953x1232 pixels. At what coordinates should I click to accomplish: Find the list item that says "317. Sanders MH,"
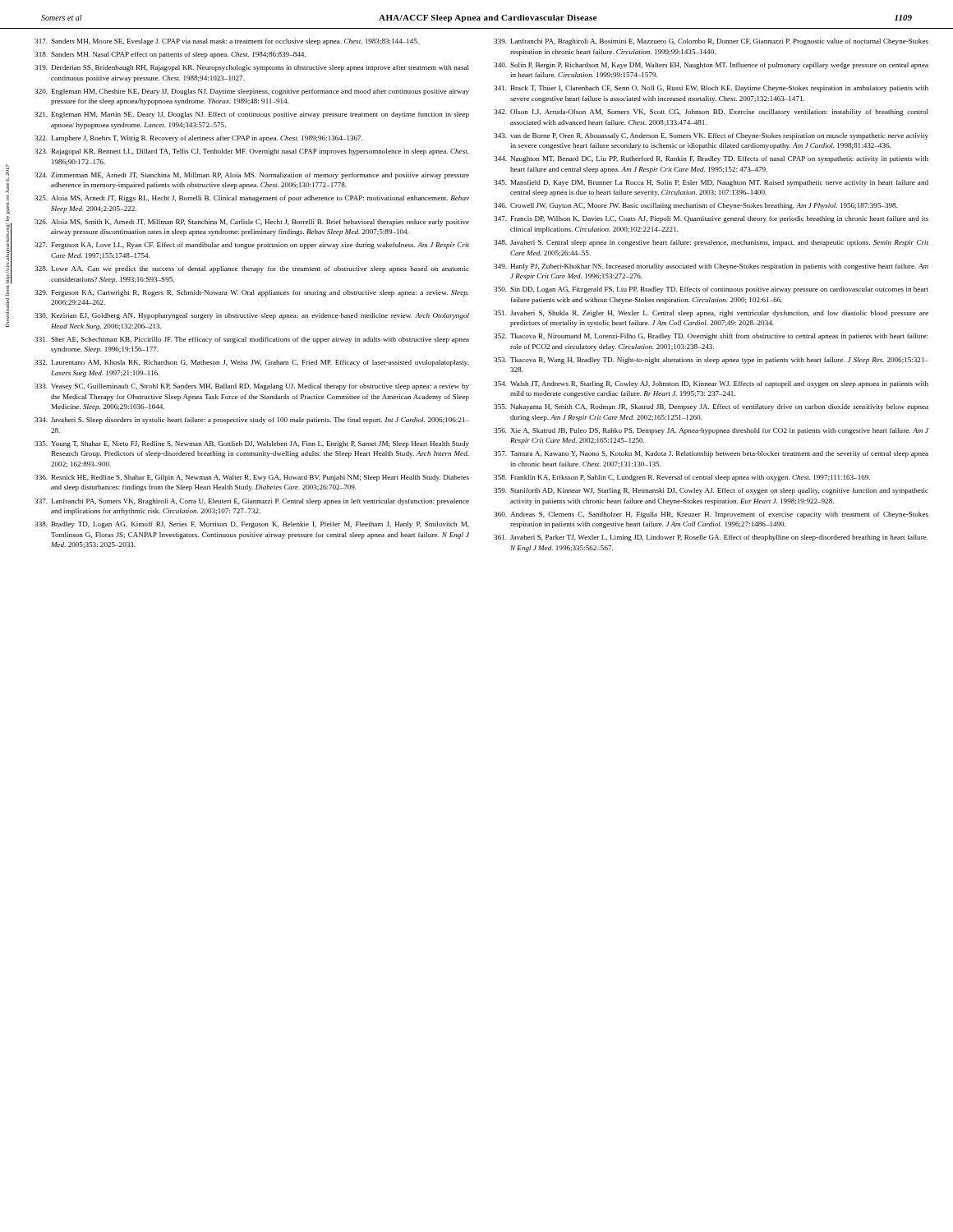click(x=247, y=41)
